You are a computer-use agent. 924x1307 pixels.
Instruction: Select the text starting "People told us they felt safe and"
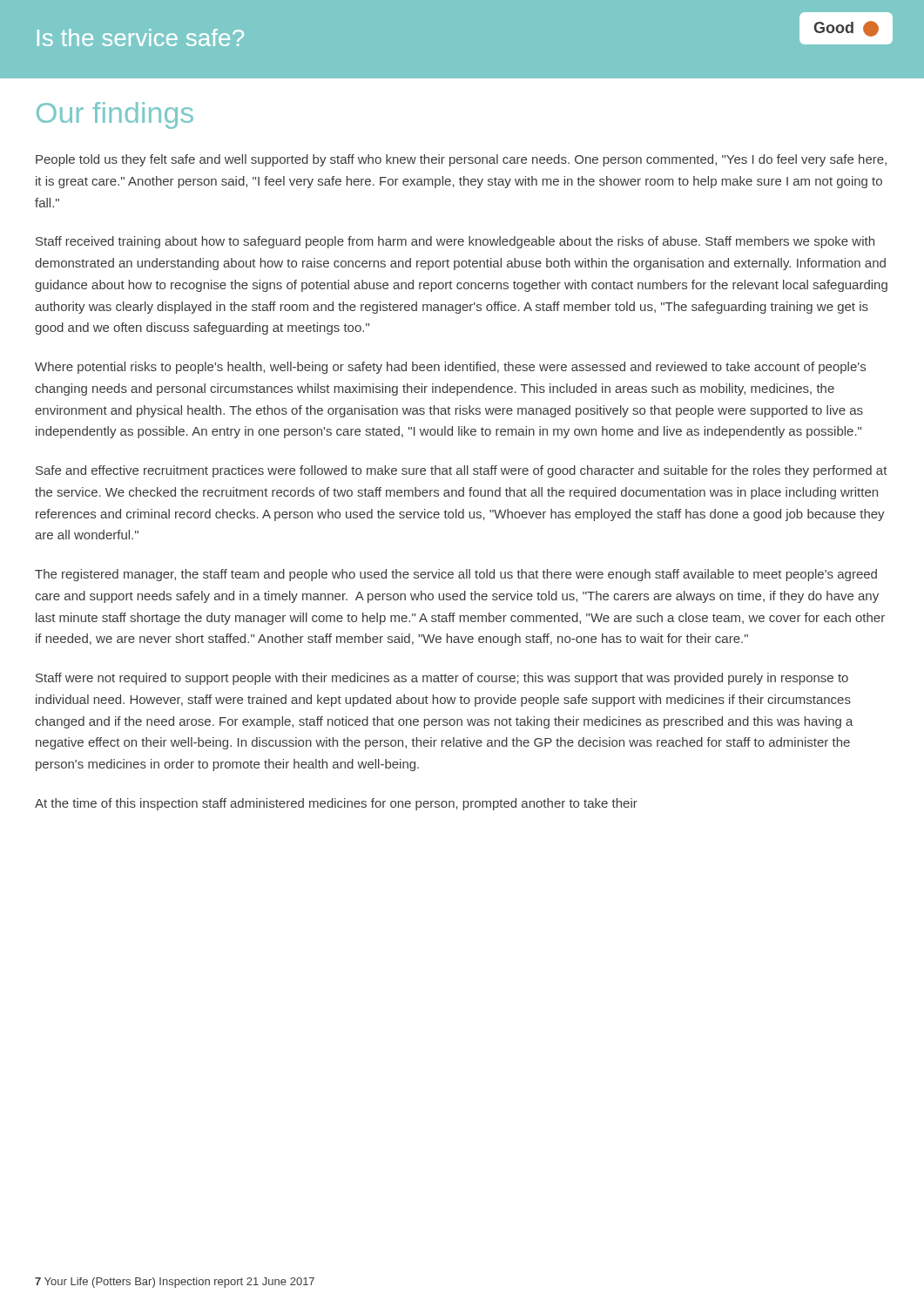point(461,181)
